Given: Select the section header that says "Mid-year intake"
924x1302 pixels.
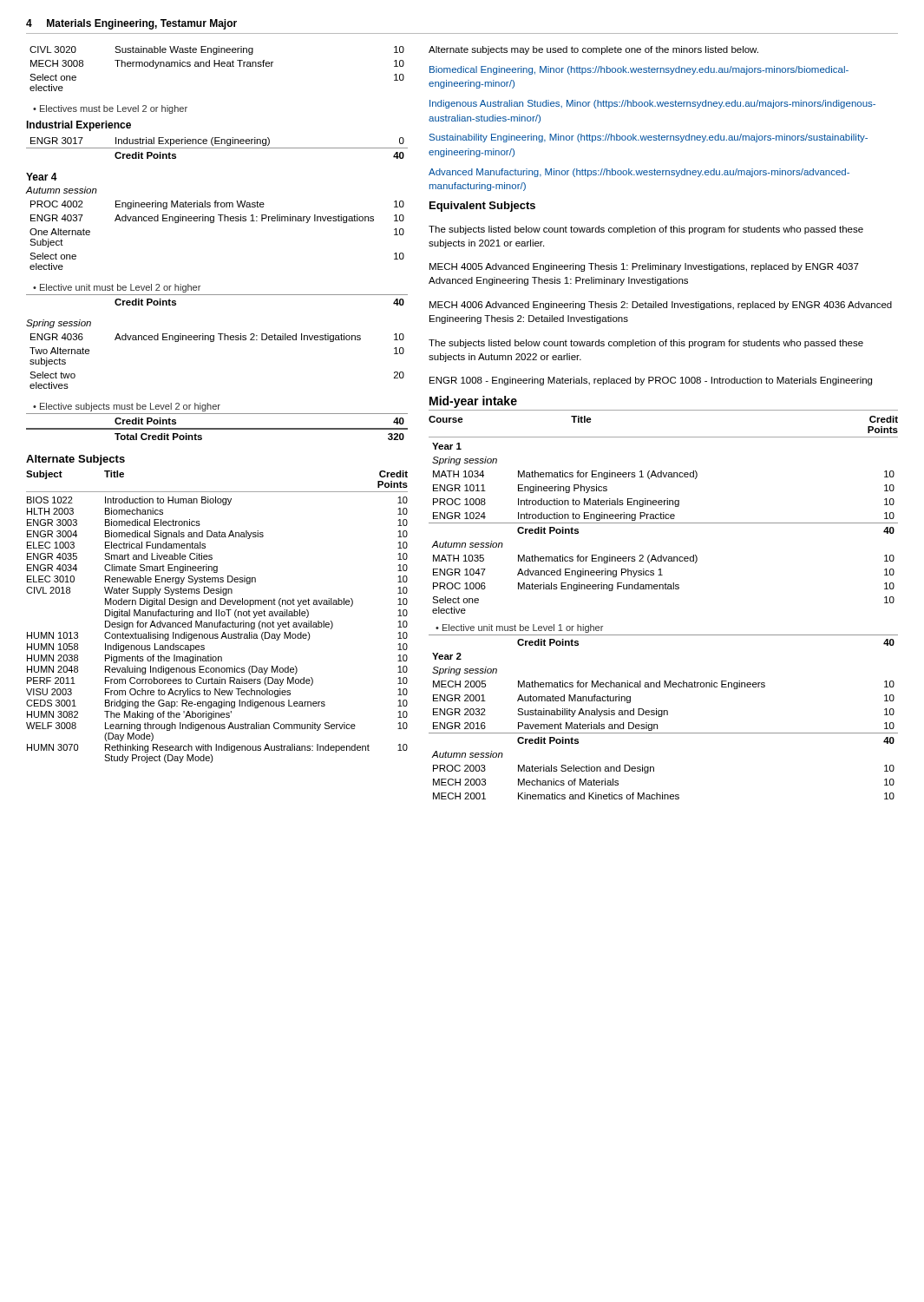Looking at the screenshot, I should (473, 401).
